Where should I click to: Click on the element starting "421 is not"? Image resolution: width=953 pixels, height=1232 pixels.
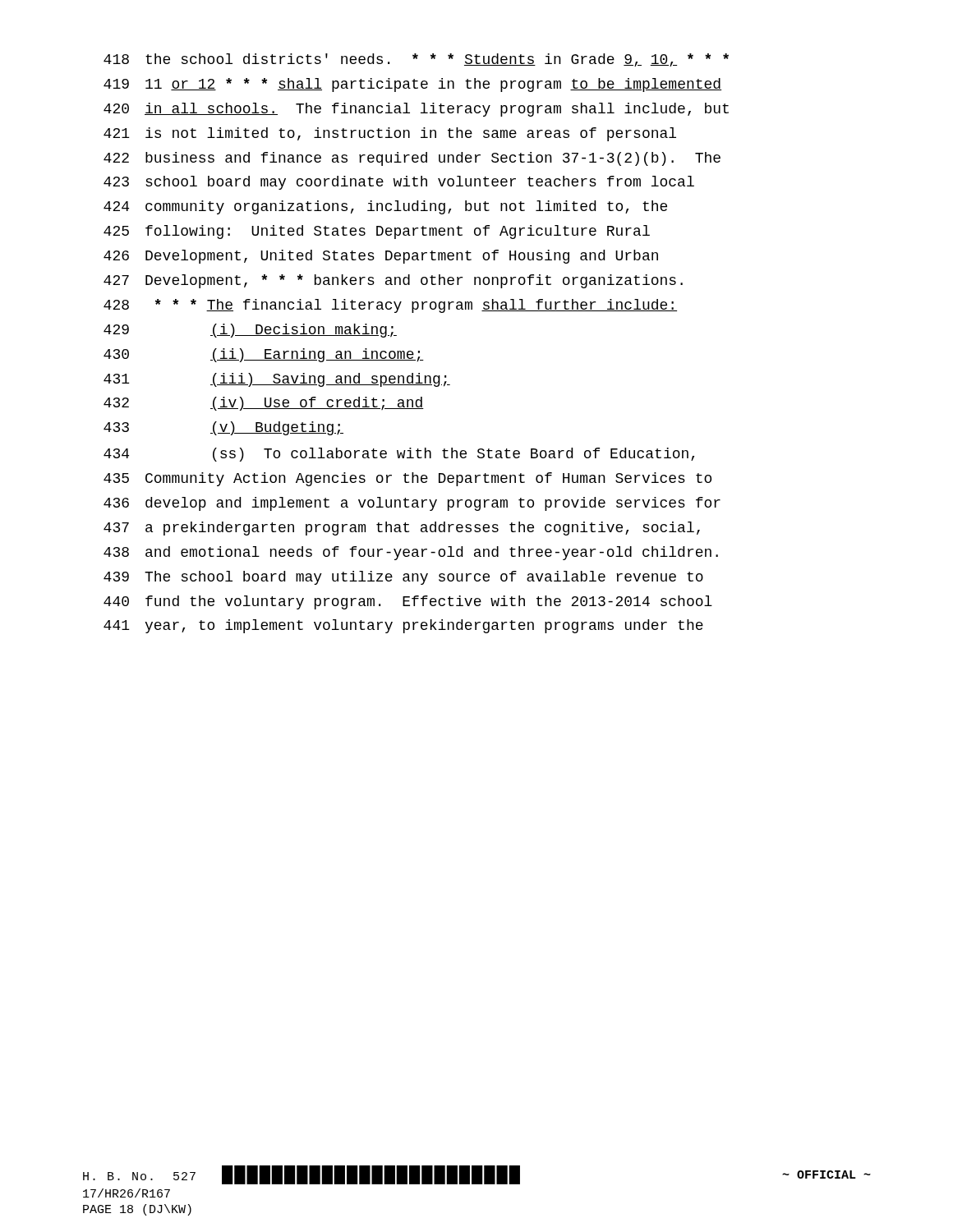coord(476,134)
